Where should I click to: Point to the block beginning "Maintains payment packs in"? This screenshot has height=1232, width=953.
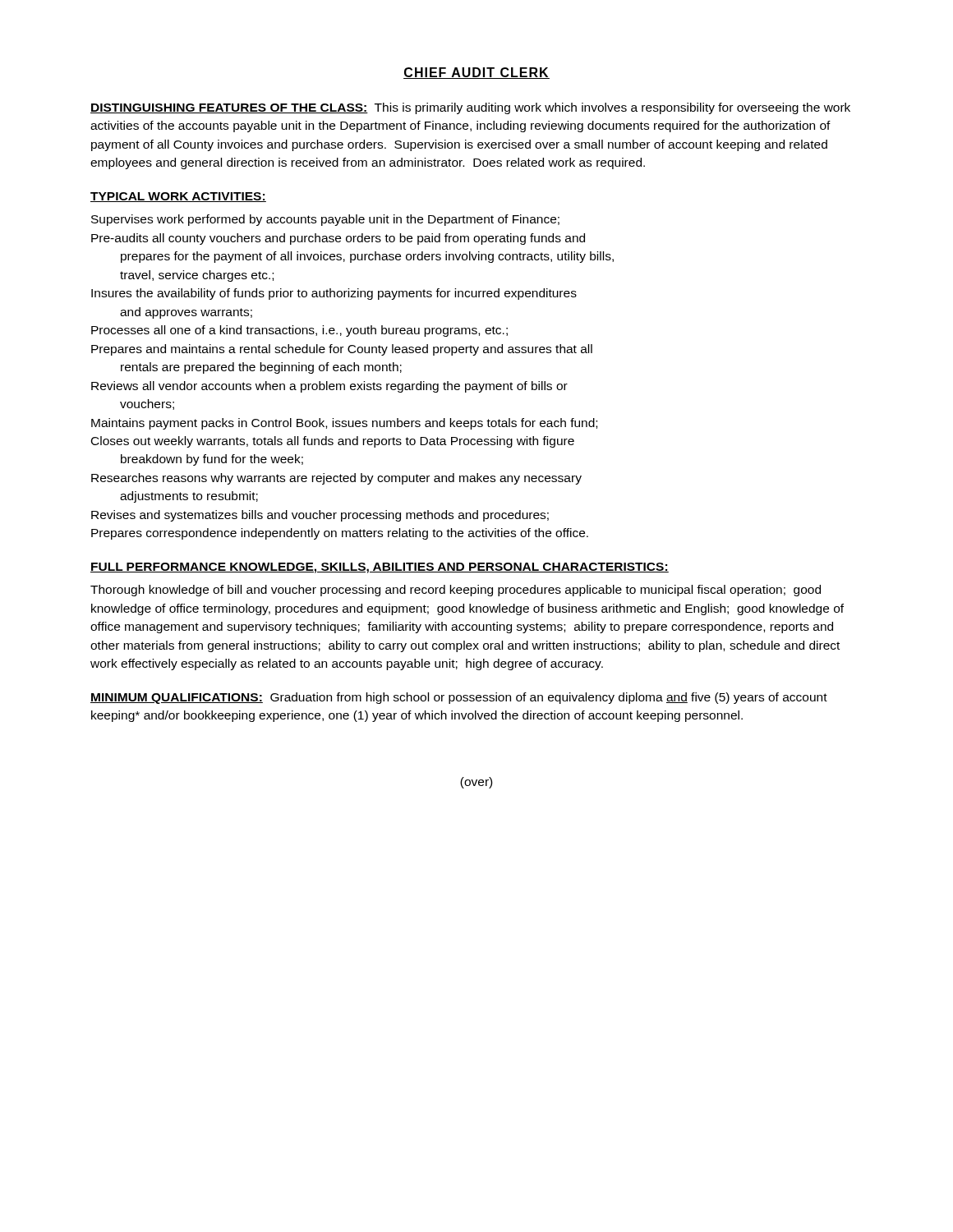[344, 422]
